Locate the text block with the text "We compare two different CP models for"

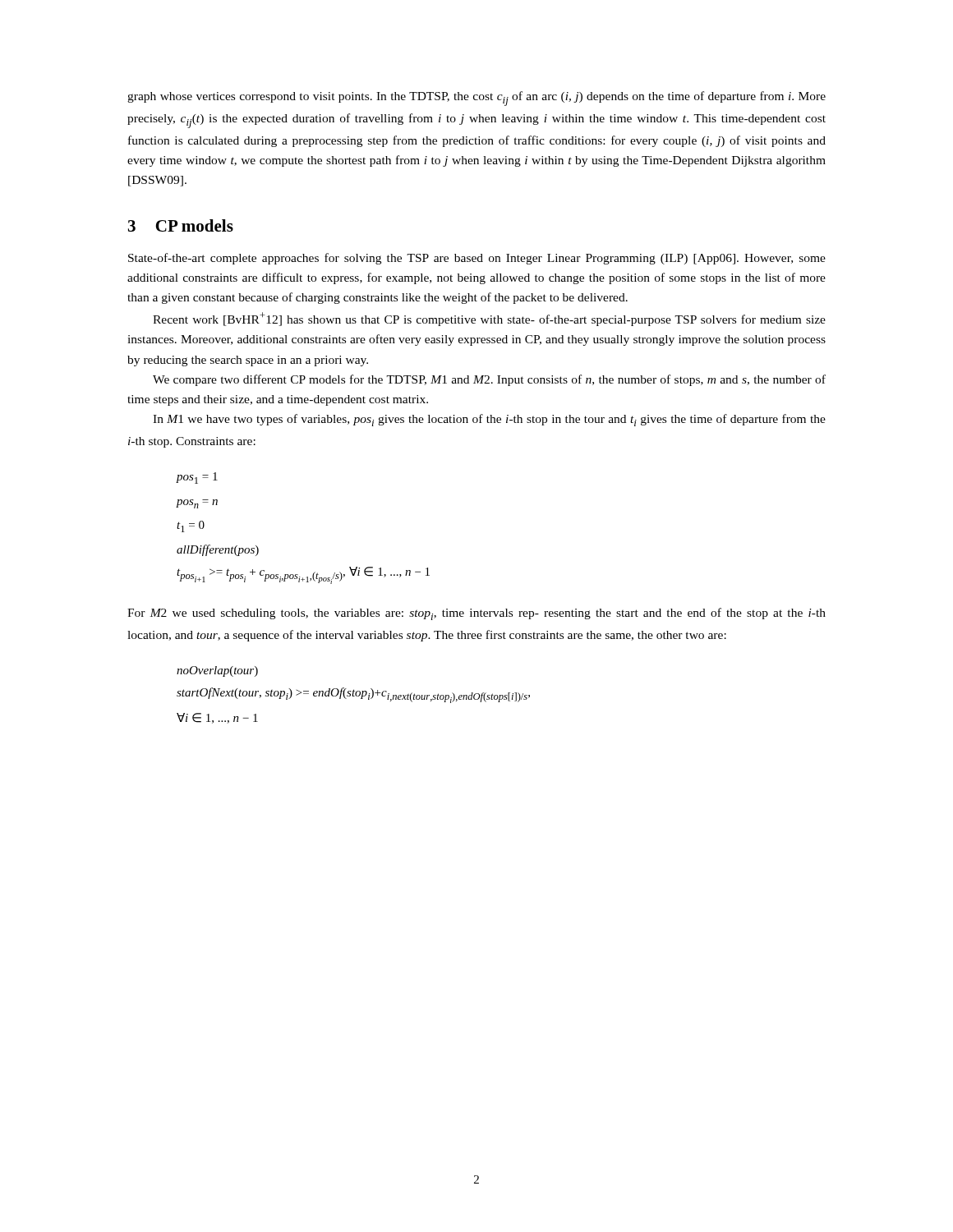click(476, 389)
